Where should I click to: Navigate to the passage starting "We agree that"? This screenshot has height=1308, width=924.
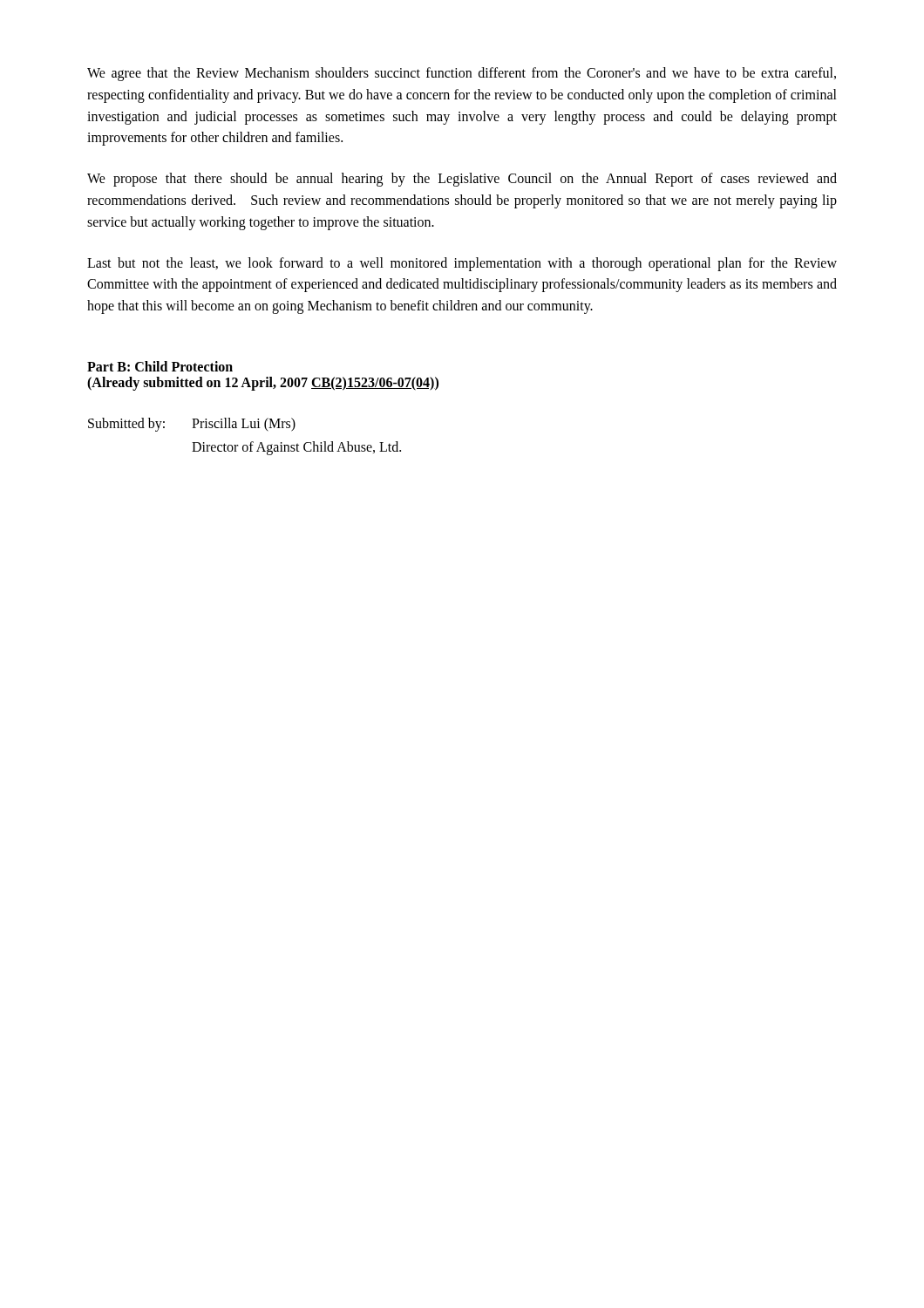[462, 105]
